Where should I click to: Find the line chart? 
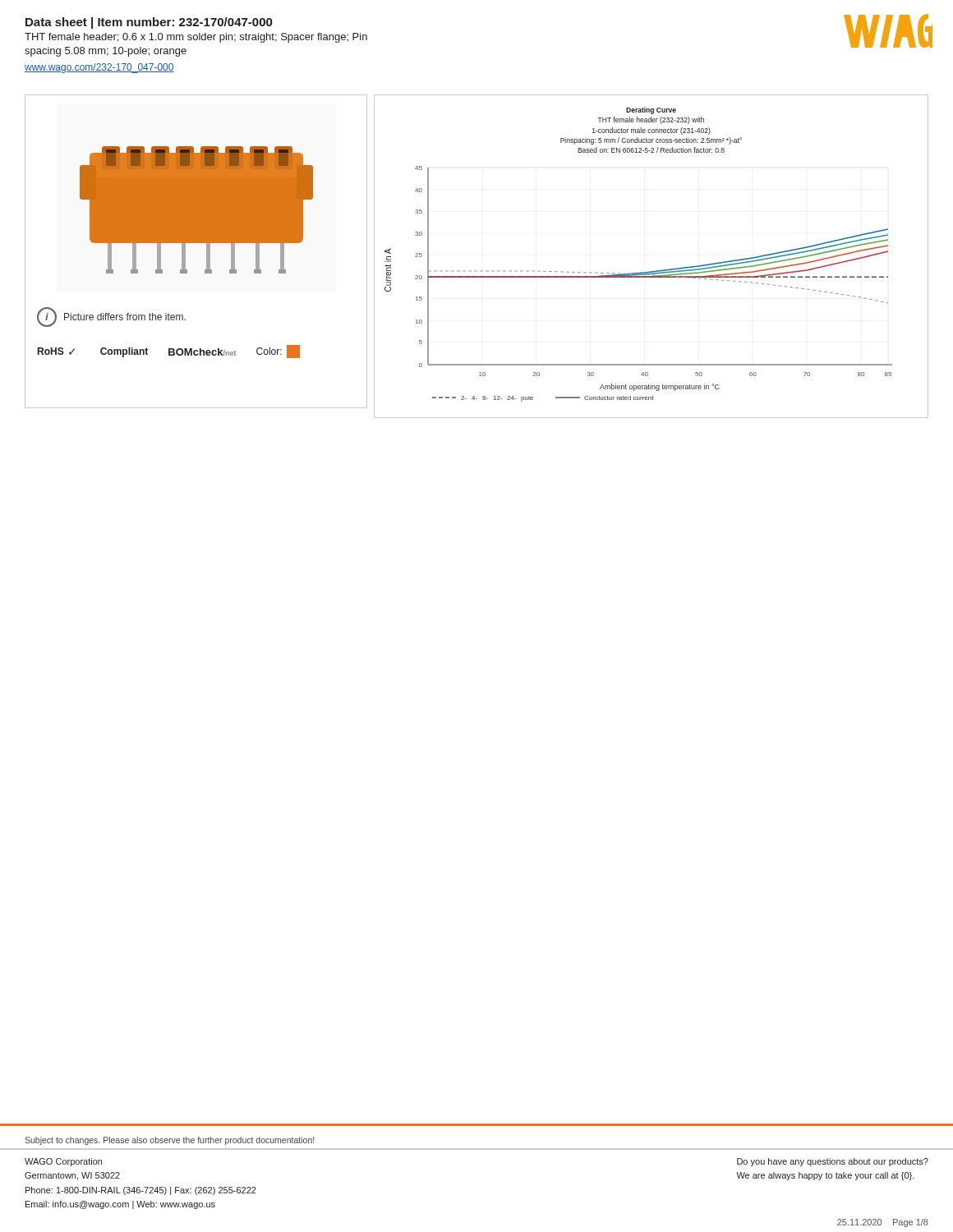(651, 256)
